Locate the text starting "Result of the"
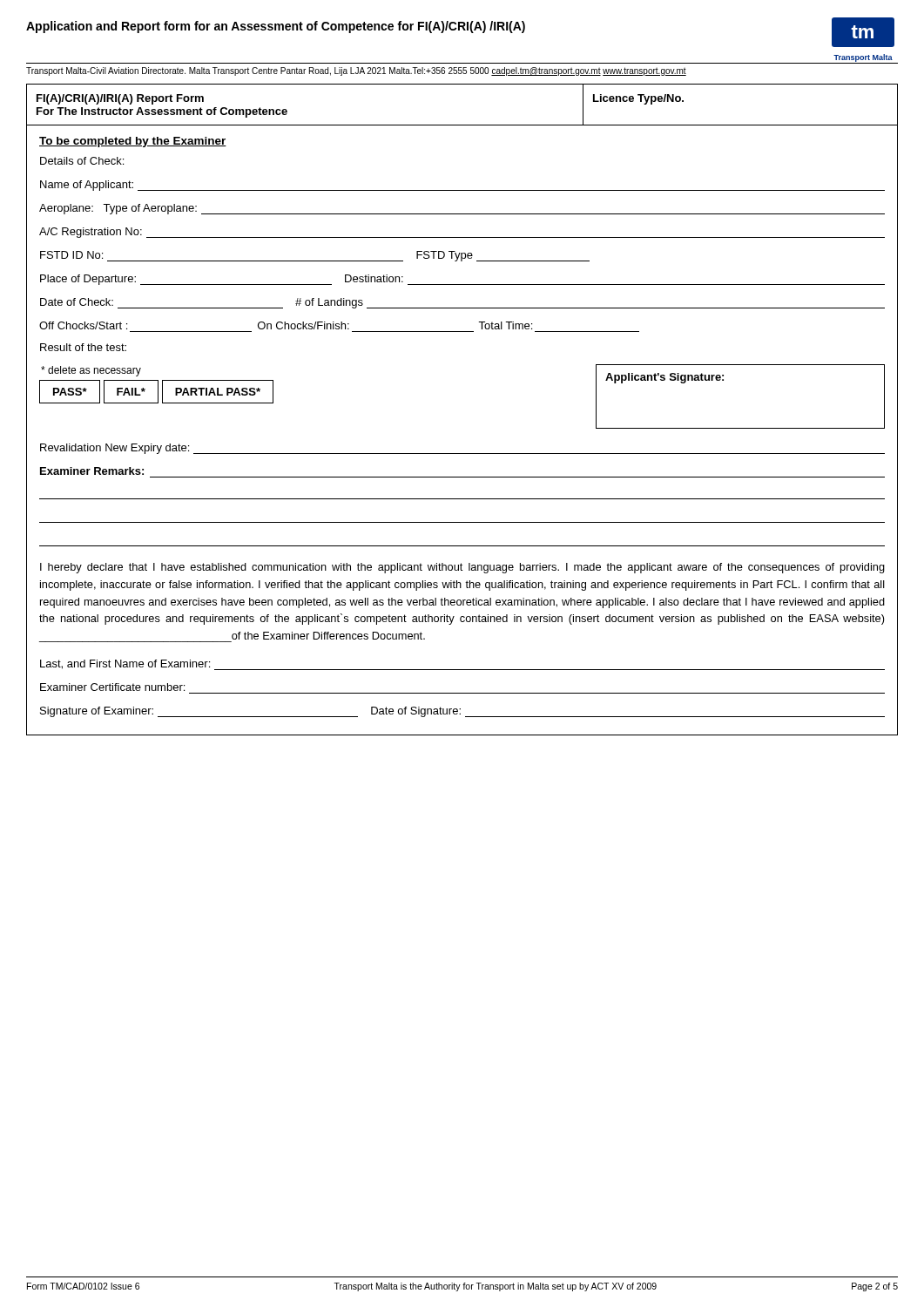 coord(83,347)
